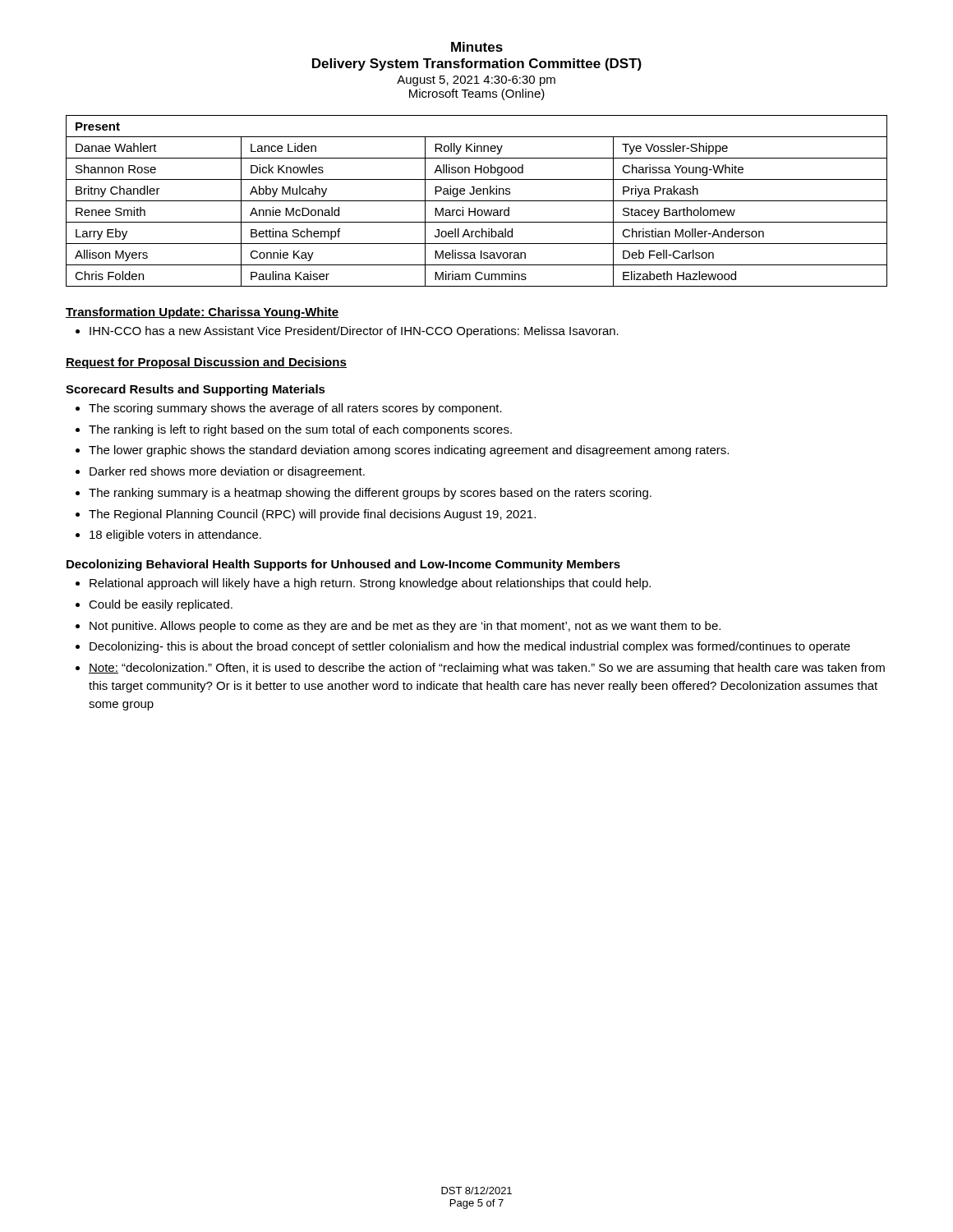Select the passage starting "The ranking summary"
Screen dimensions: 1232x953
click(370, 492)
